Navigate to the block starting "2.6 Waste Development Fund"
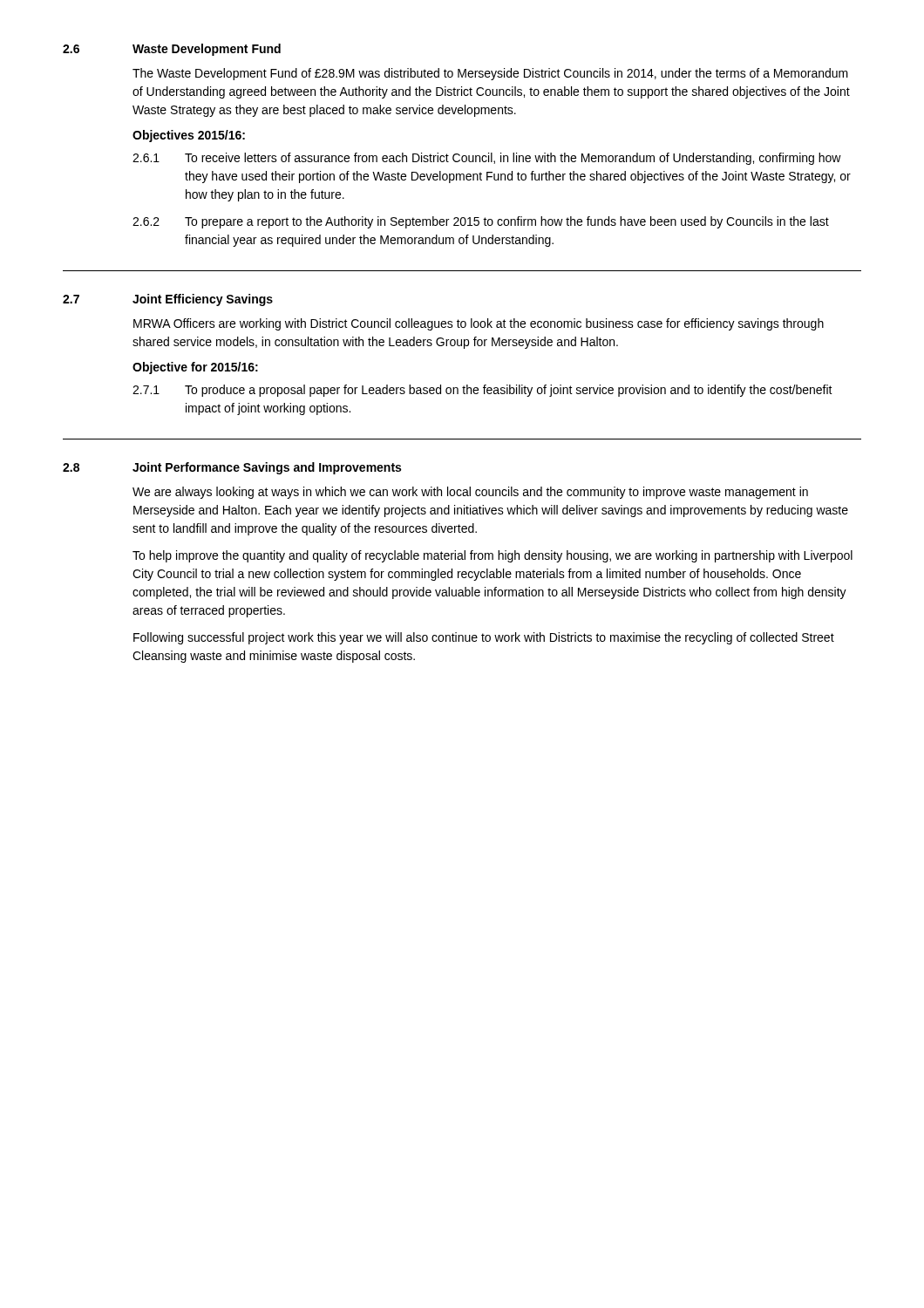This screenshot has width=924, height=1308. tap(172, 49)
